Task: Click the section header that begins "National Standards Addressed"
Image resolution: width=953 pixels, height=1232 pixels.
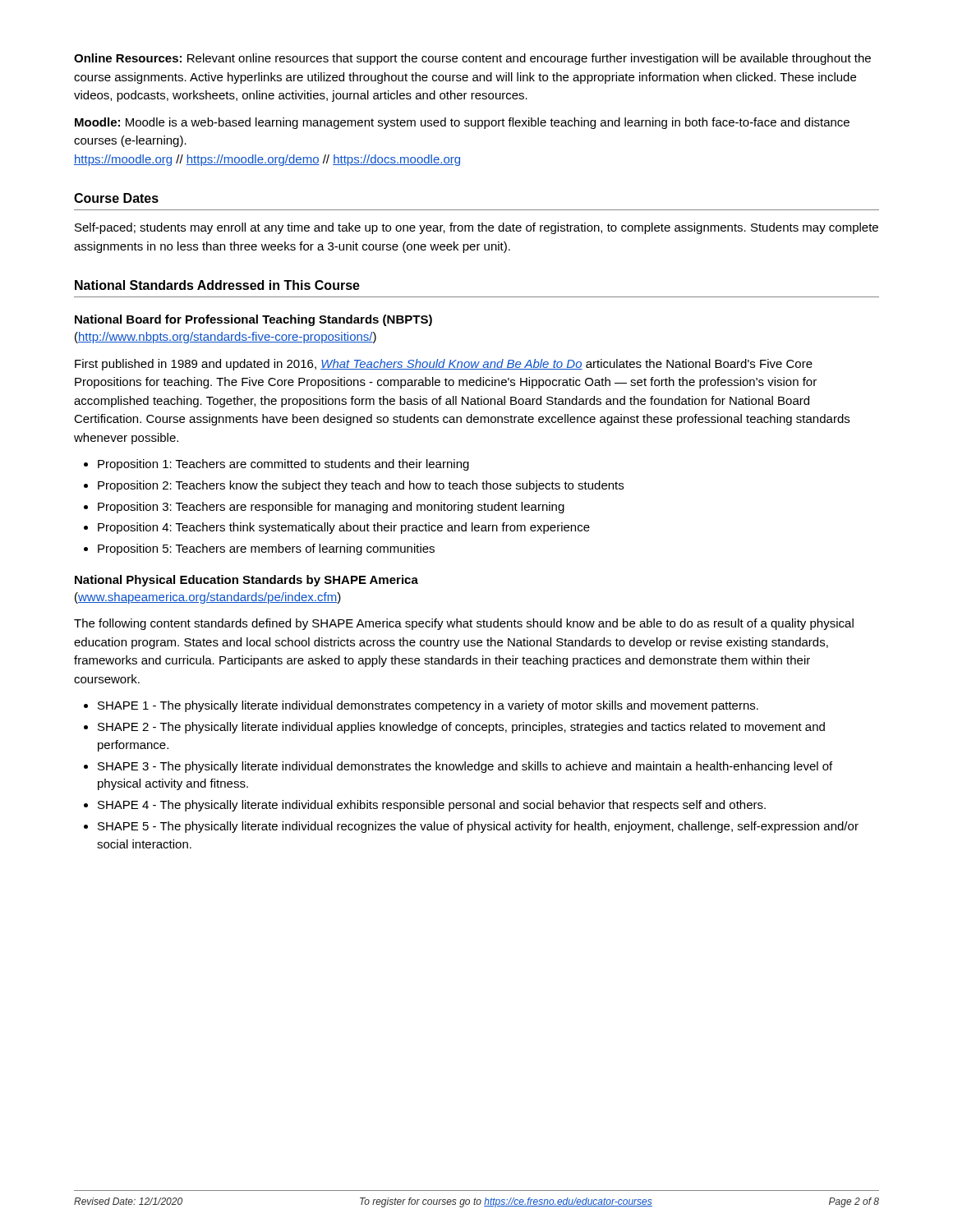Action: (x=217, y=285)
